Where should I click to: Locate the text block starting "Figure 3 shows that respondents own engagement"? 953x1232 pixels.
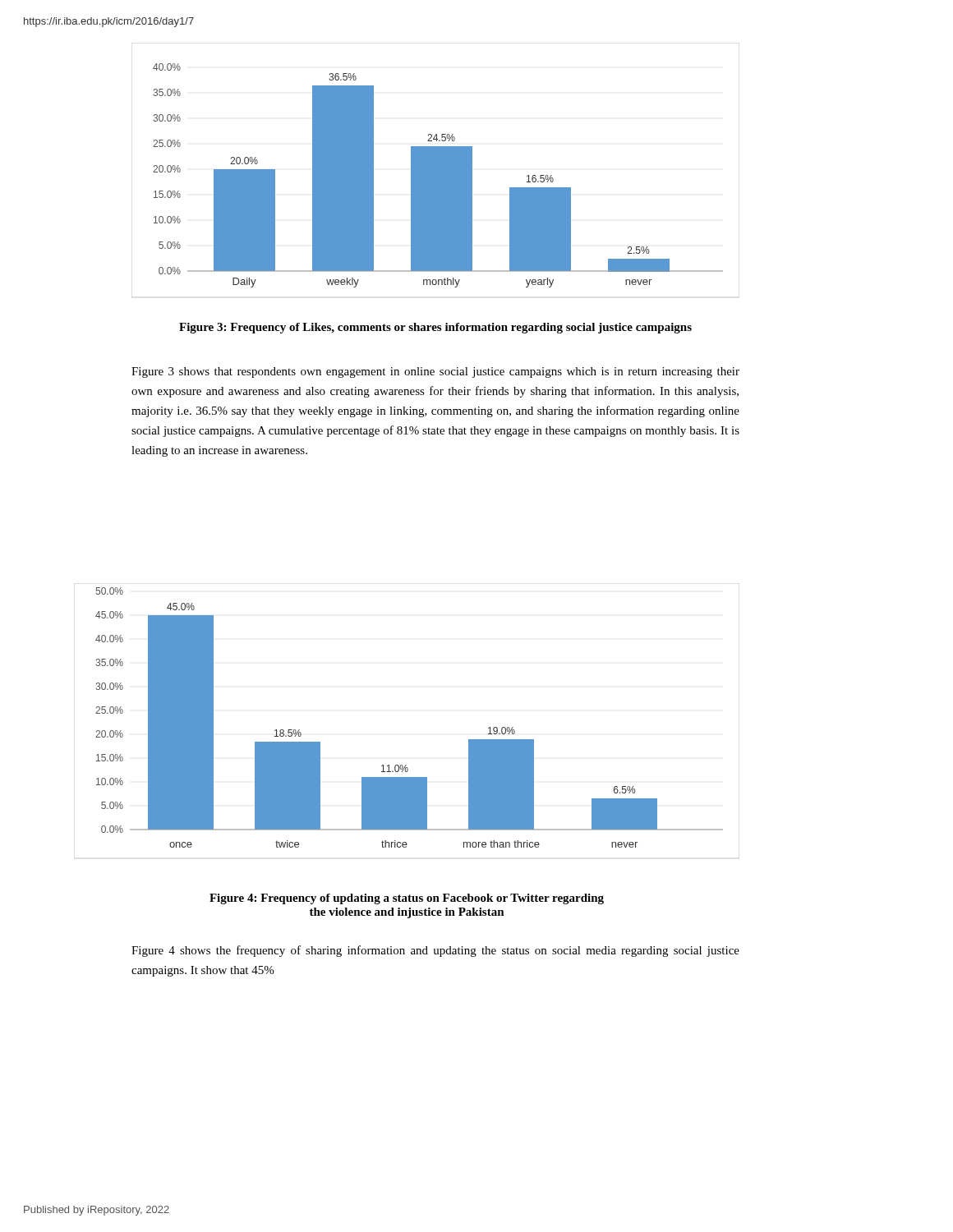(x=435, y=411)
